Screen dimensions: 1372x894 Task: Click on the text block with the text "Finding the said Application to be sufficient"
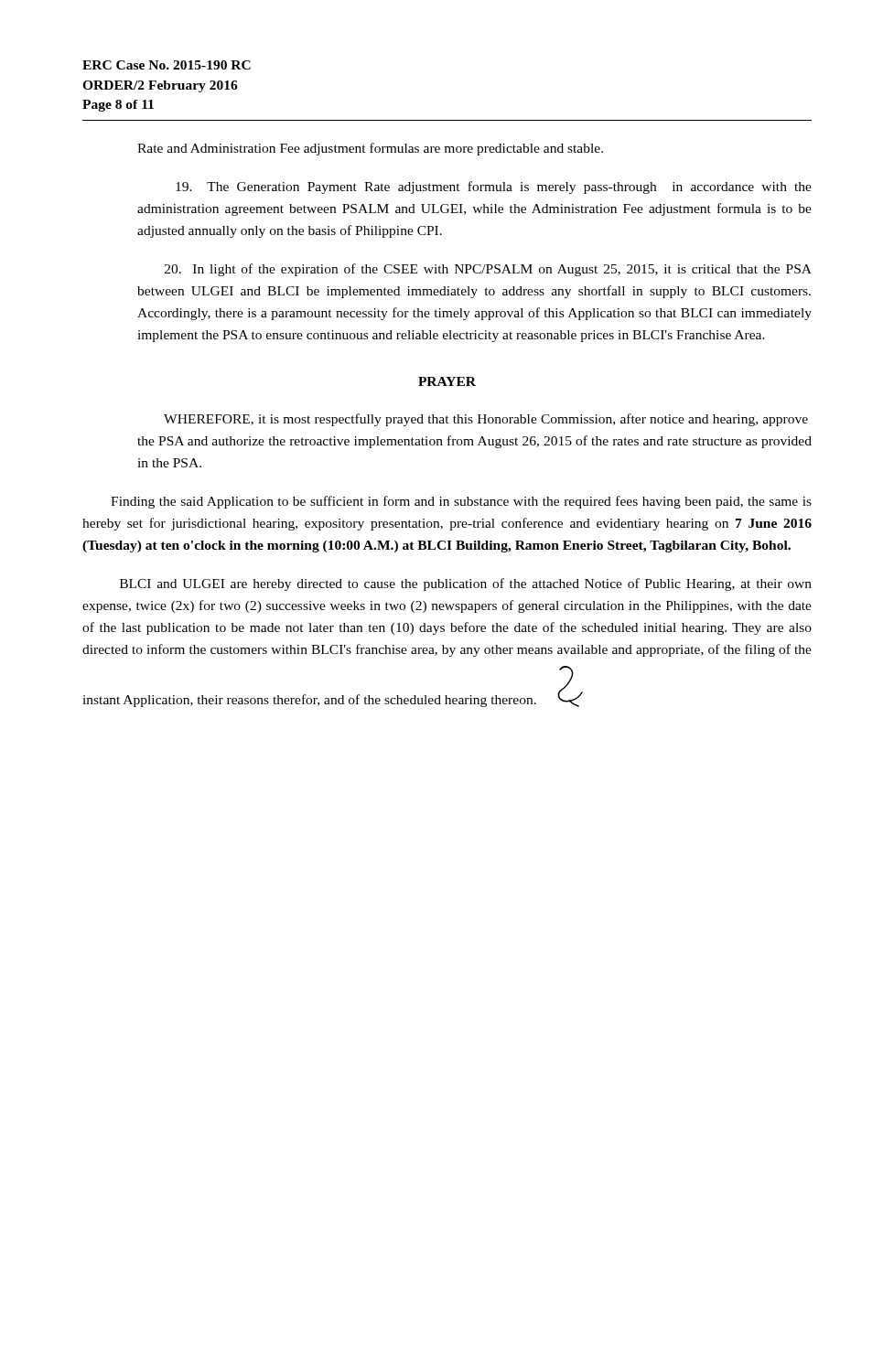point(447,523)
